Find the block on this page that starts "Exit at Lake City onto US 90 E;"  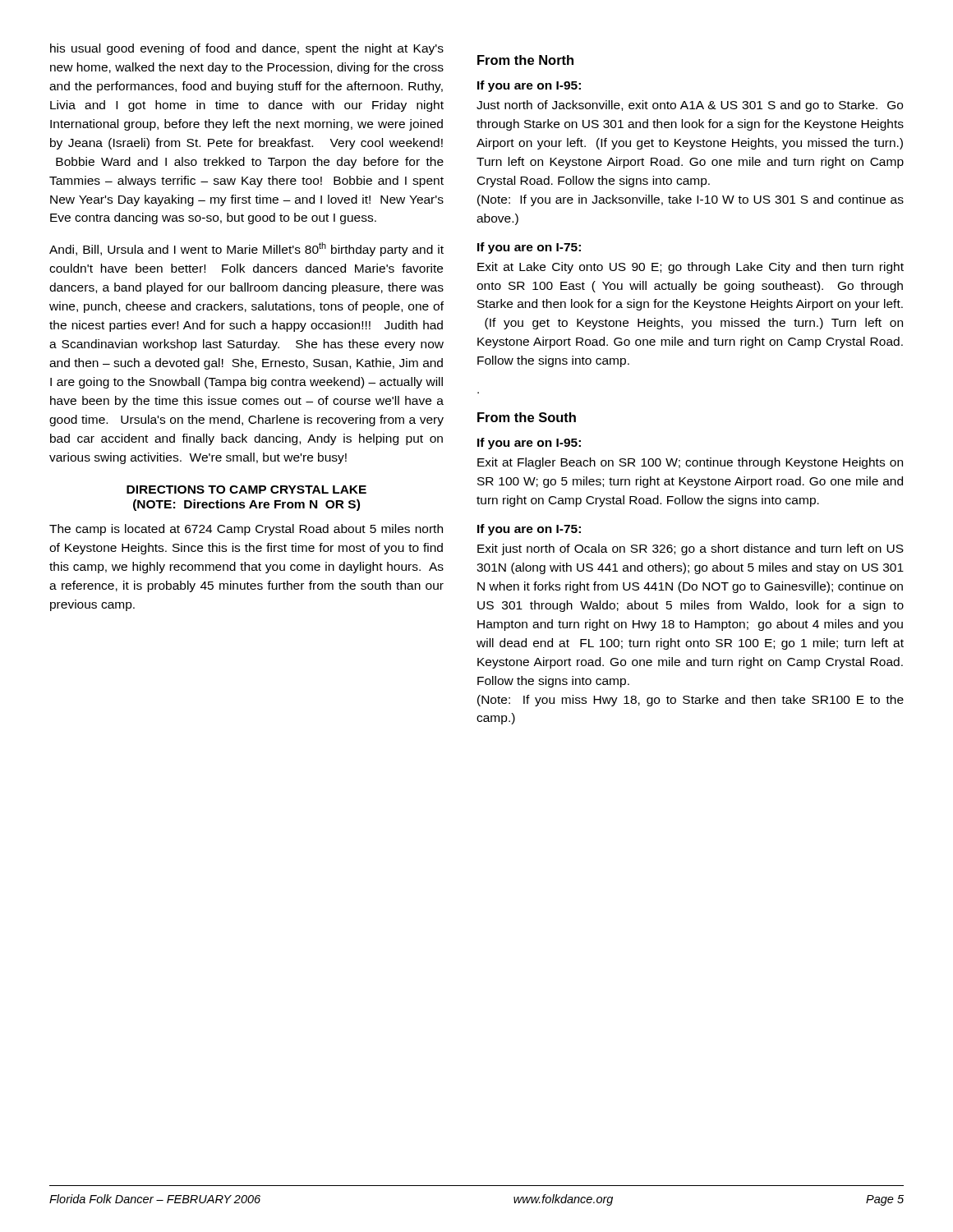(x=690, y=313)
